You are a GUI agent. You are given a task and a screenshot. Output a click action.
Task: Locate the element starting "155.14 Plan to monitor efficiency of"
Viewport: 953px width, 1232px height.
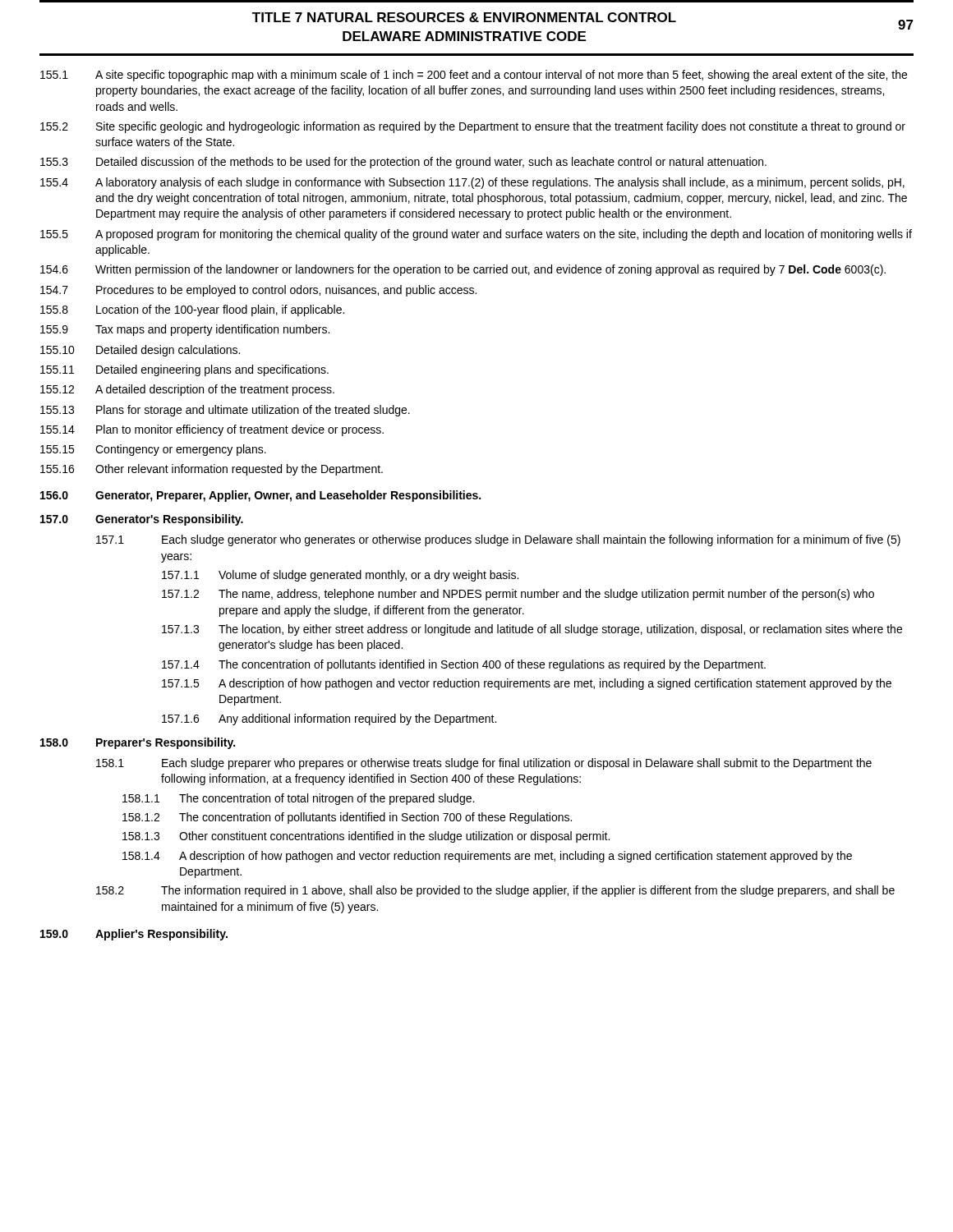212,430
